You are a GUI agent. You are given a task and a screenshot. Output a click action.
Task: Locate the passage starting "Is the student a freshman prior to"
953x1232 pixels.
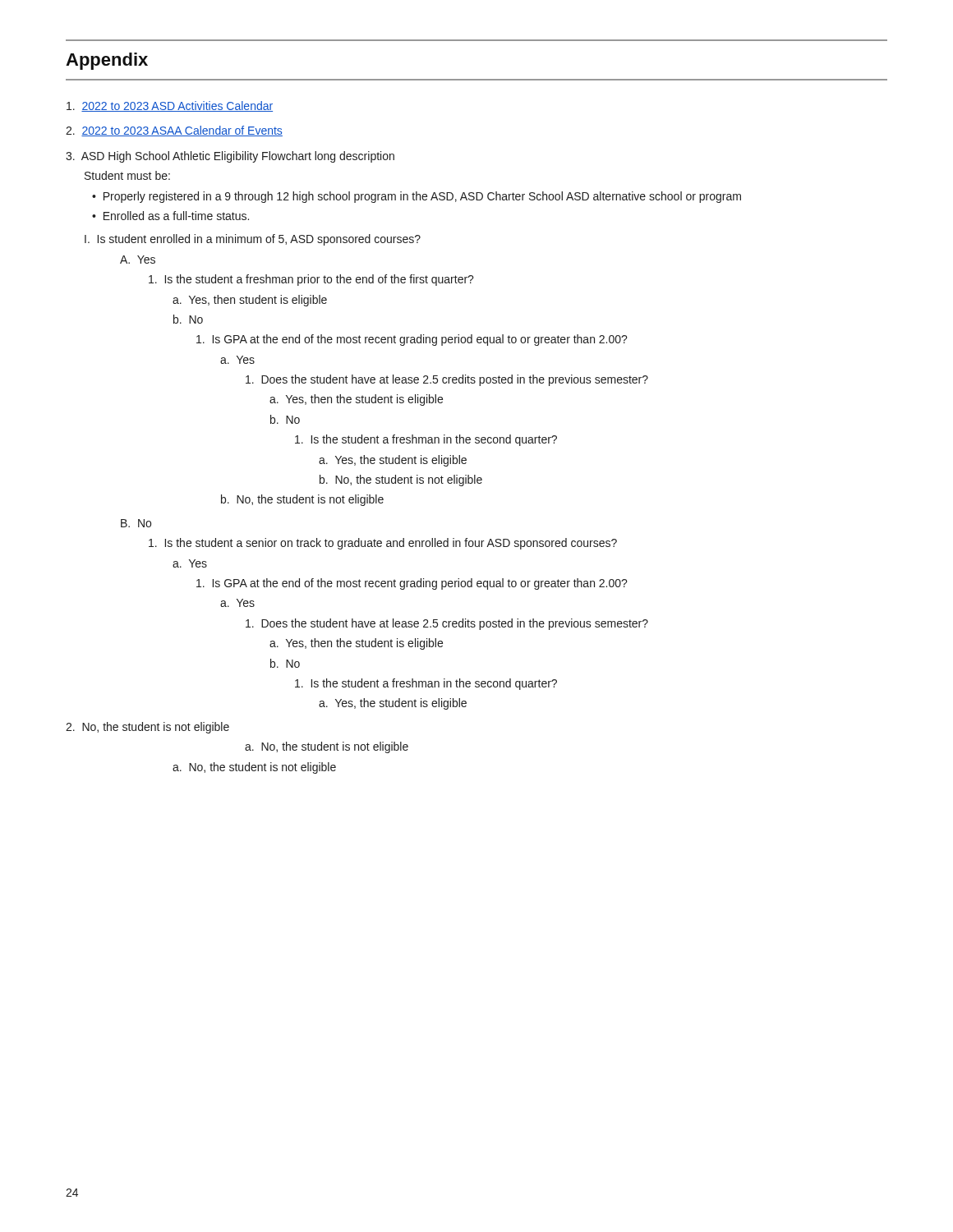click(x=311, y=279)
